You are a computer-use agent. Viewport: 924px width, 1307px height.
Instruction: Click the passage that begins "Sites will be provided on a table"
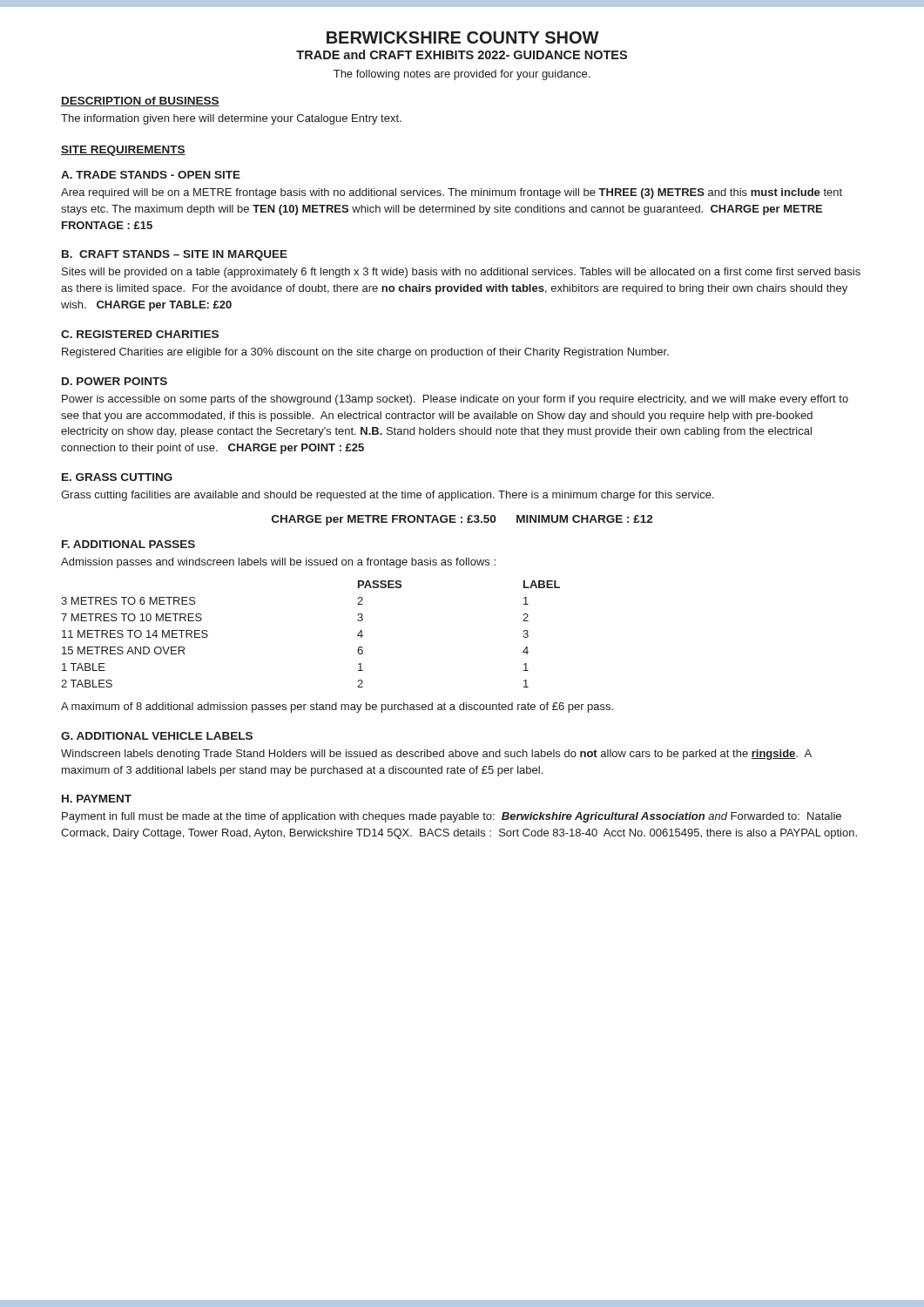coord(461,288)
